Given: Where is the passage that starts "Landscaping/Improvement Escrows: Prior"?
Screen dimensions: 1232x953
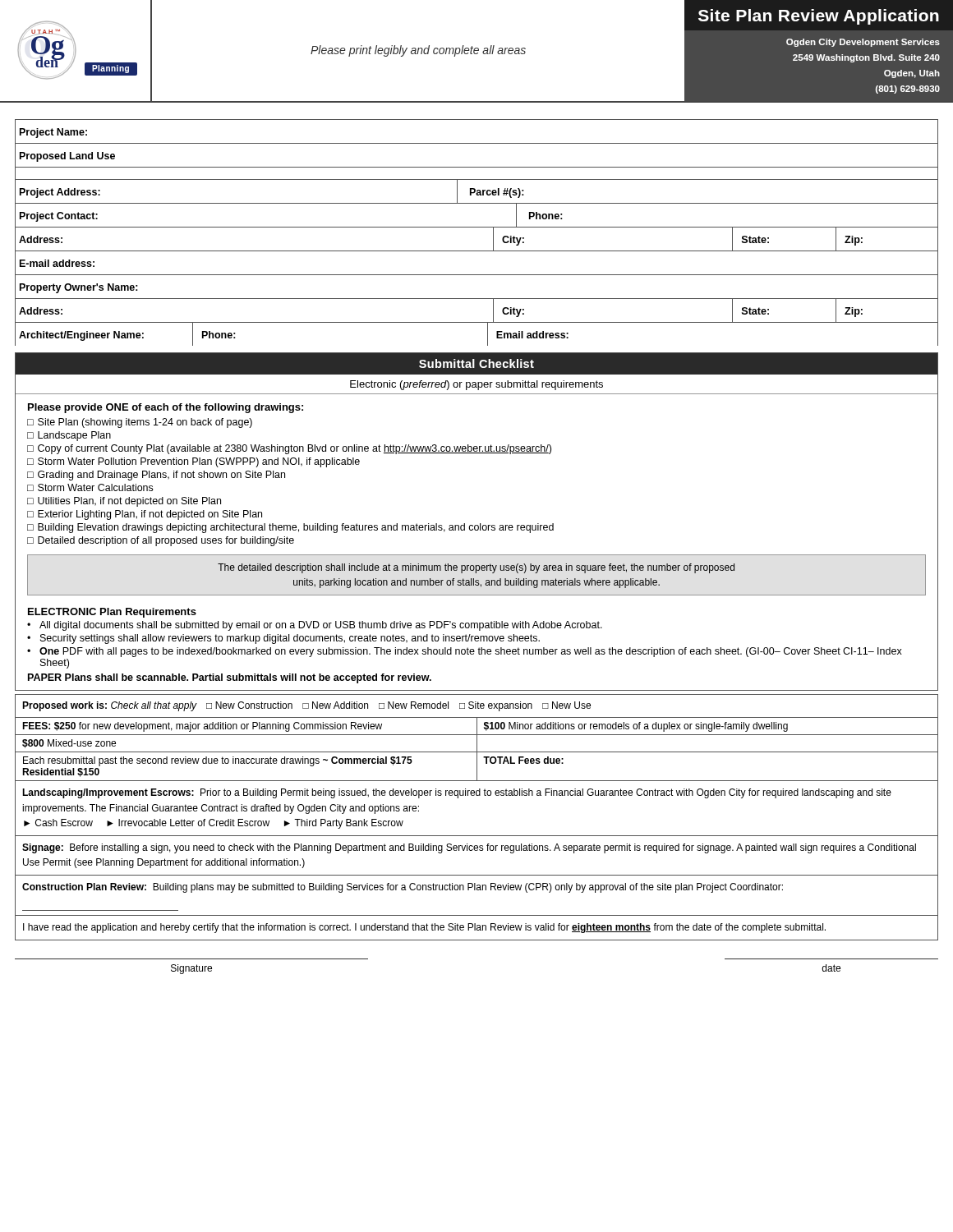Looking at the screenshot, I should coord(457,808).
